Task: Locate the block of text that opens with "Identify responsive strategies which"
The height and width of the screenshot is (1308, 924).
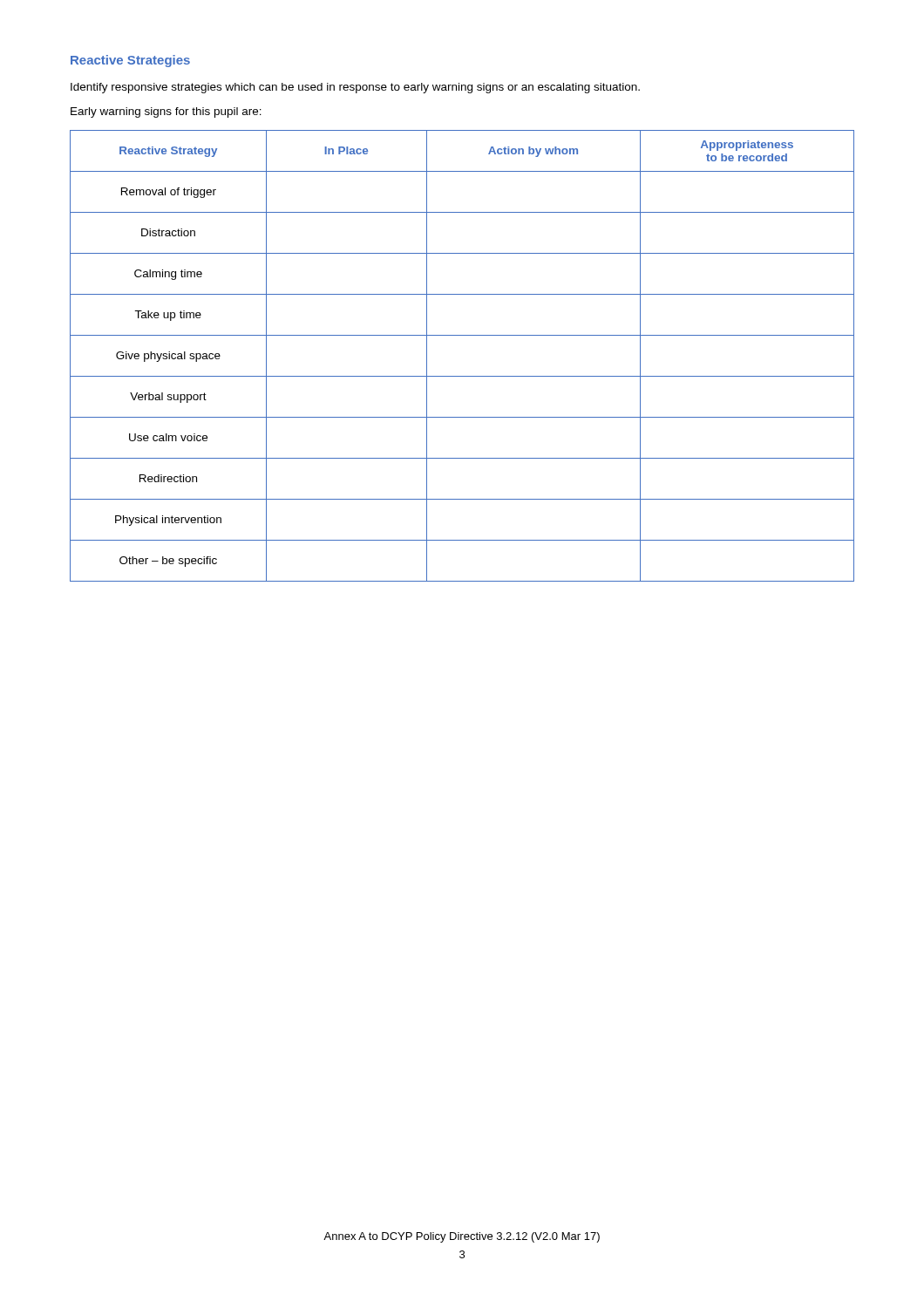Action: click(x=355, y=87)
